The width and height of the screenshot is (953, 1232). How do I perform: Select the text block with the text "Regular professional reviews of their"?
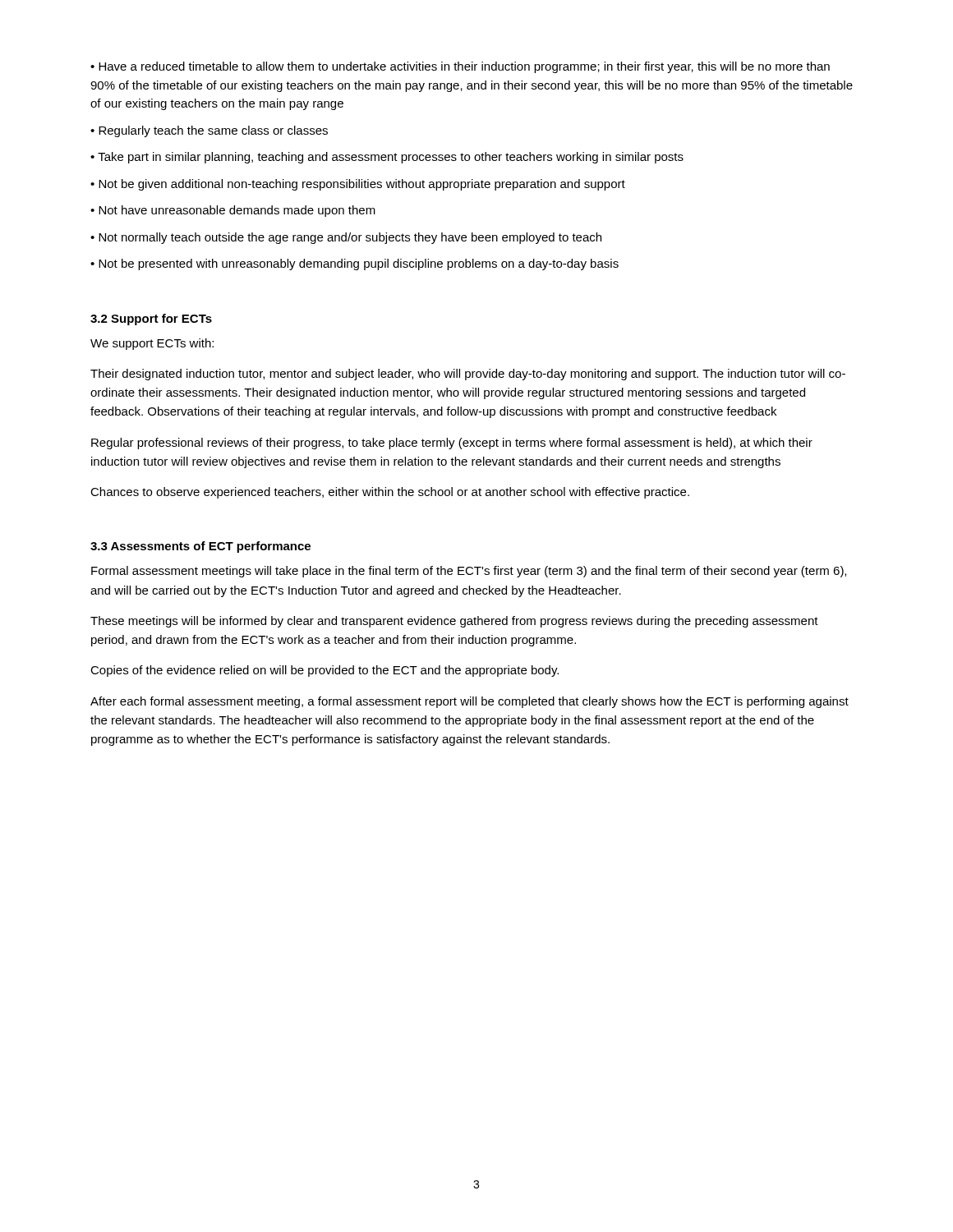coord(451,451)
